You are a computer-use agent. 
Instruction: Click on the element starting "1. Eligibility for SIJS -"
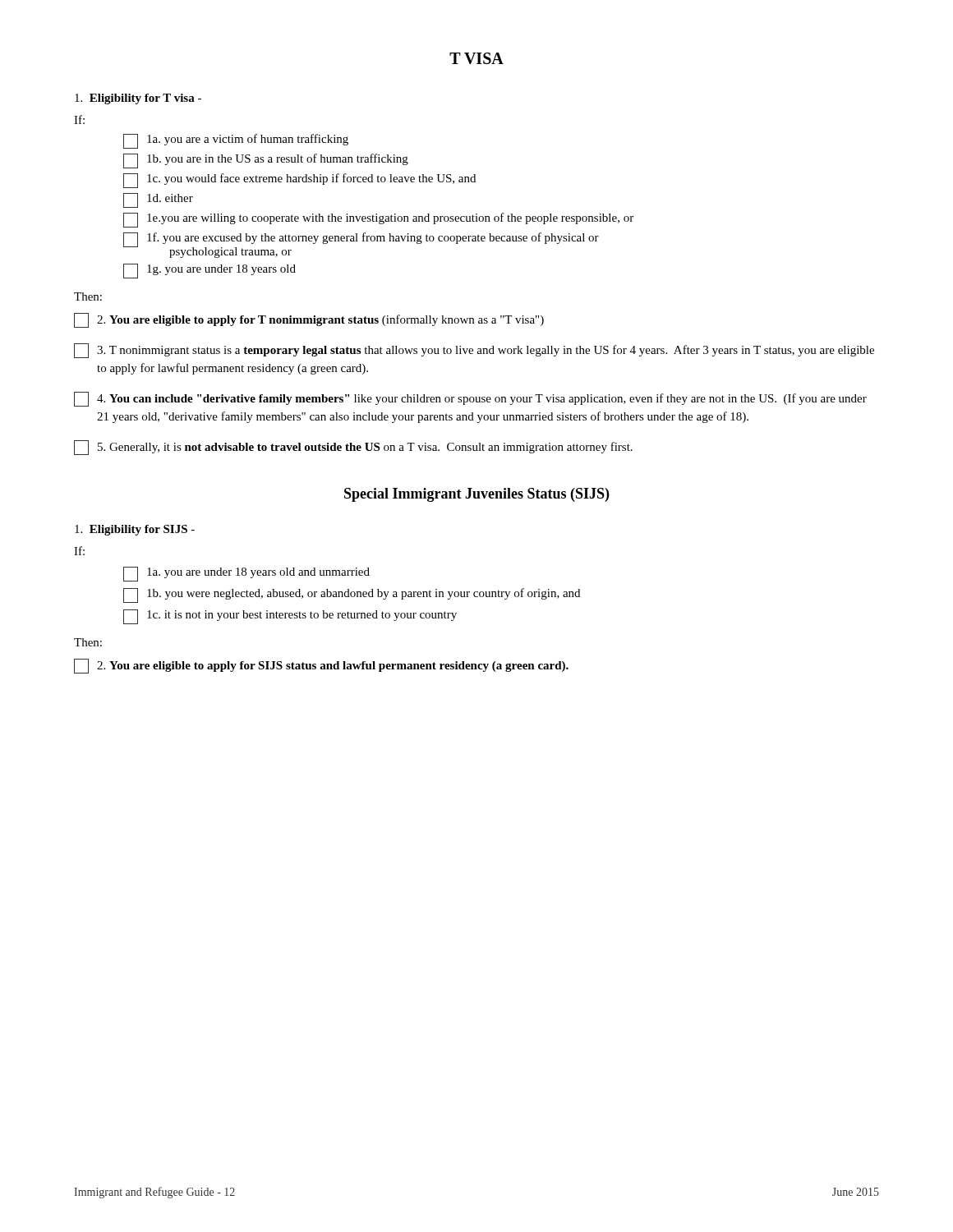(134, 529)
